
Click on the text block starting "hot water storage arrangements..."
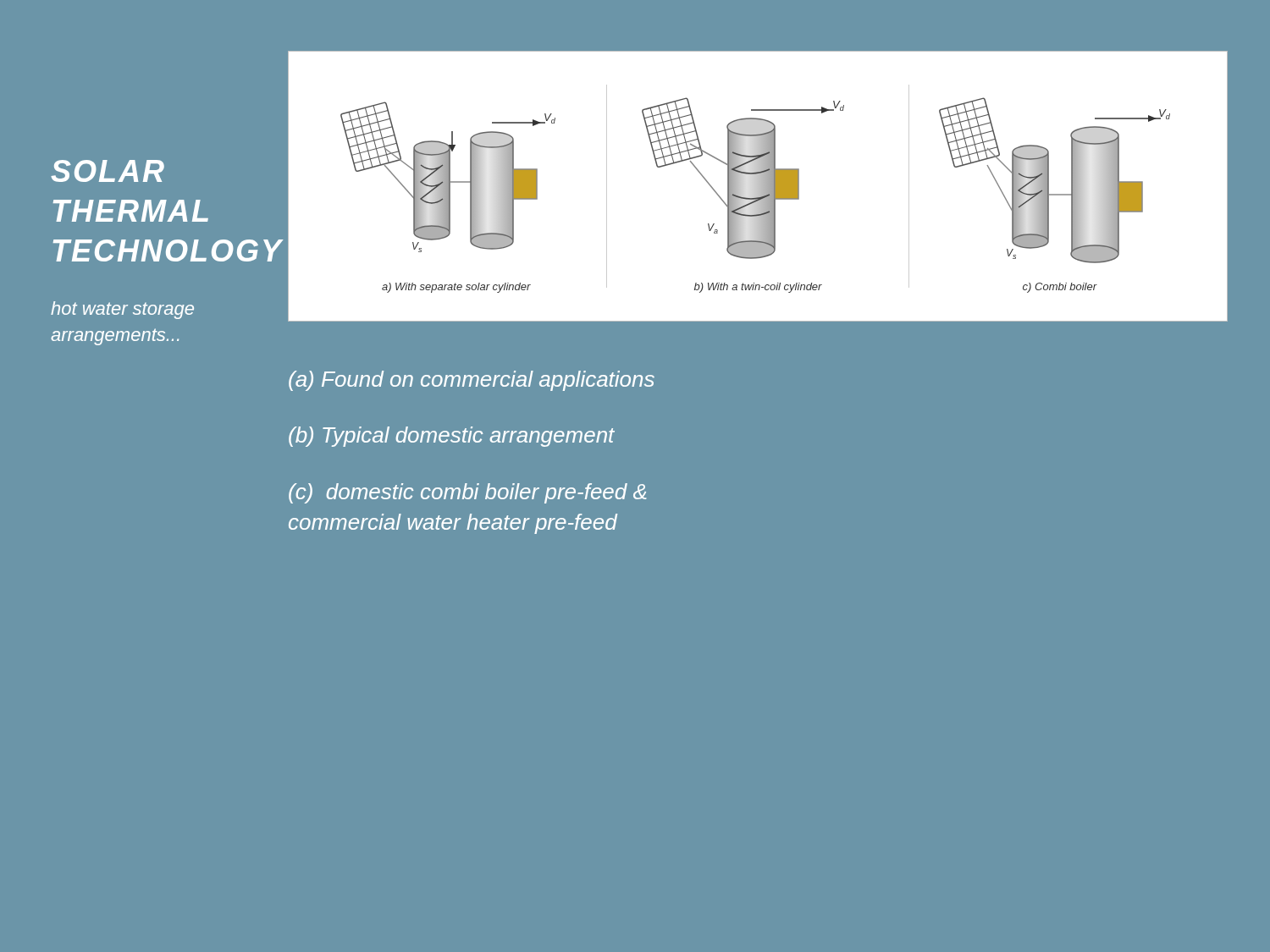pos(161,323)
